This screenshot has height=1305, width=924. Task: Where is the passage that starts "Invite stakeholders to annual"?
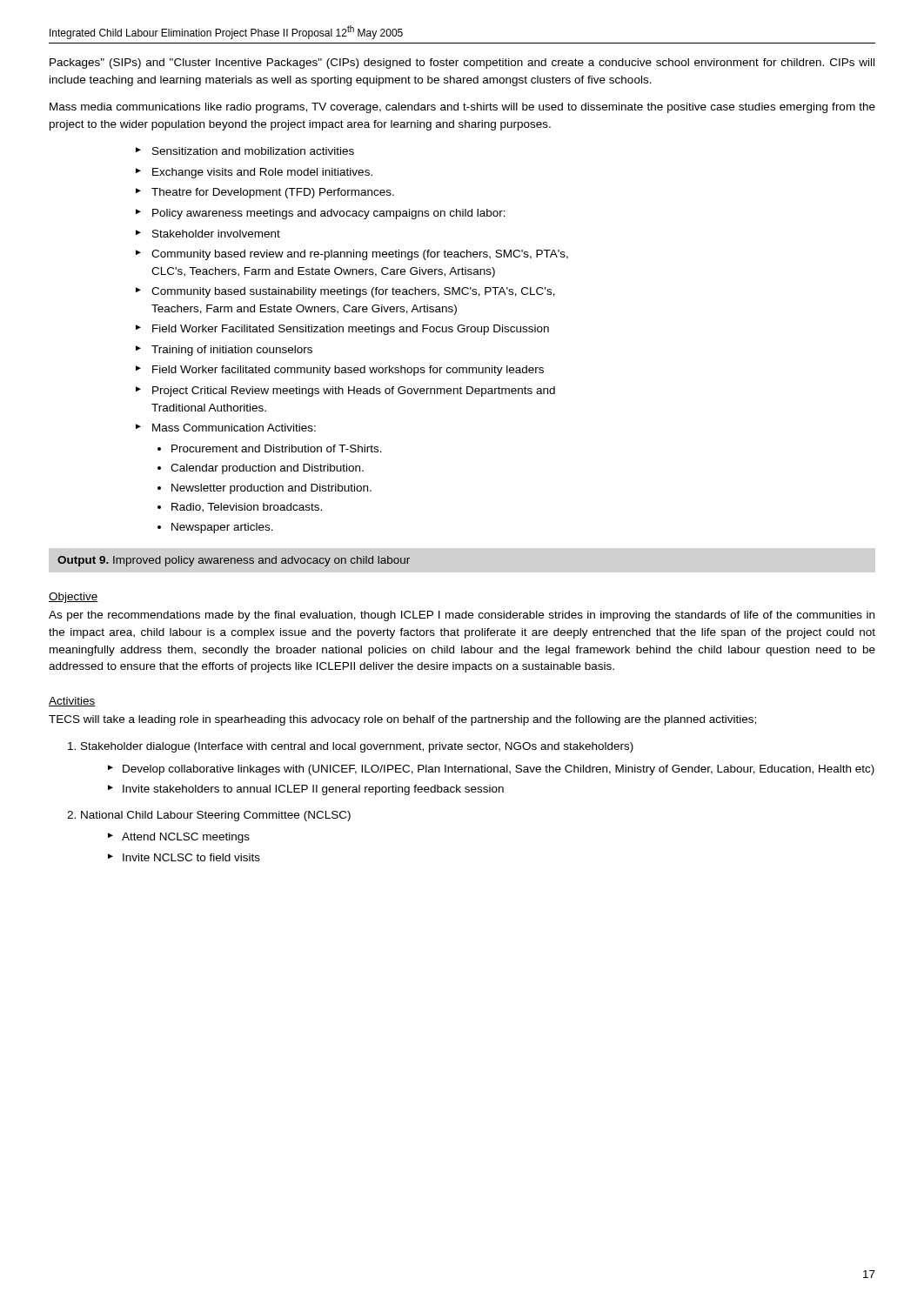313,789
